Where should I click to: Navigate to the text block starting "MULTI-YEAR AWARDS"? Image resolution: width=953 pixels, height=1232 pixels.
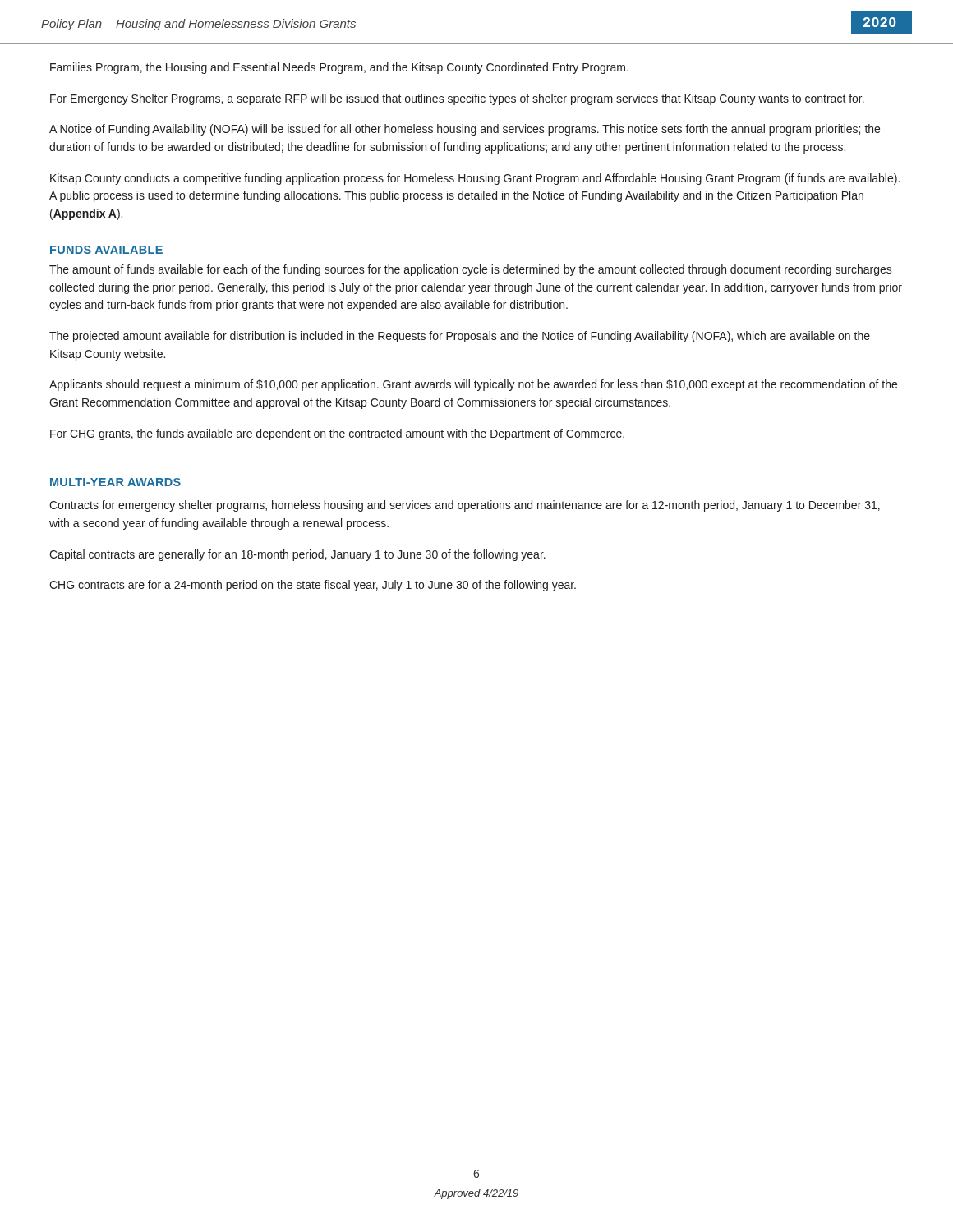115,482
